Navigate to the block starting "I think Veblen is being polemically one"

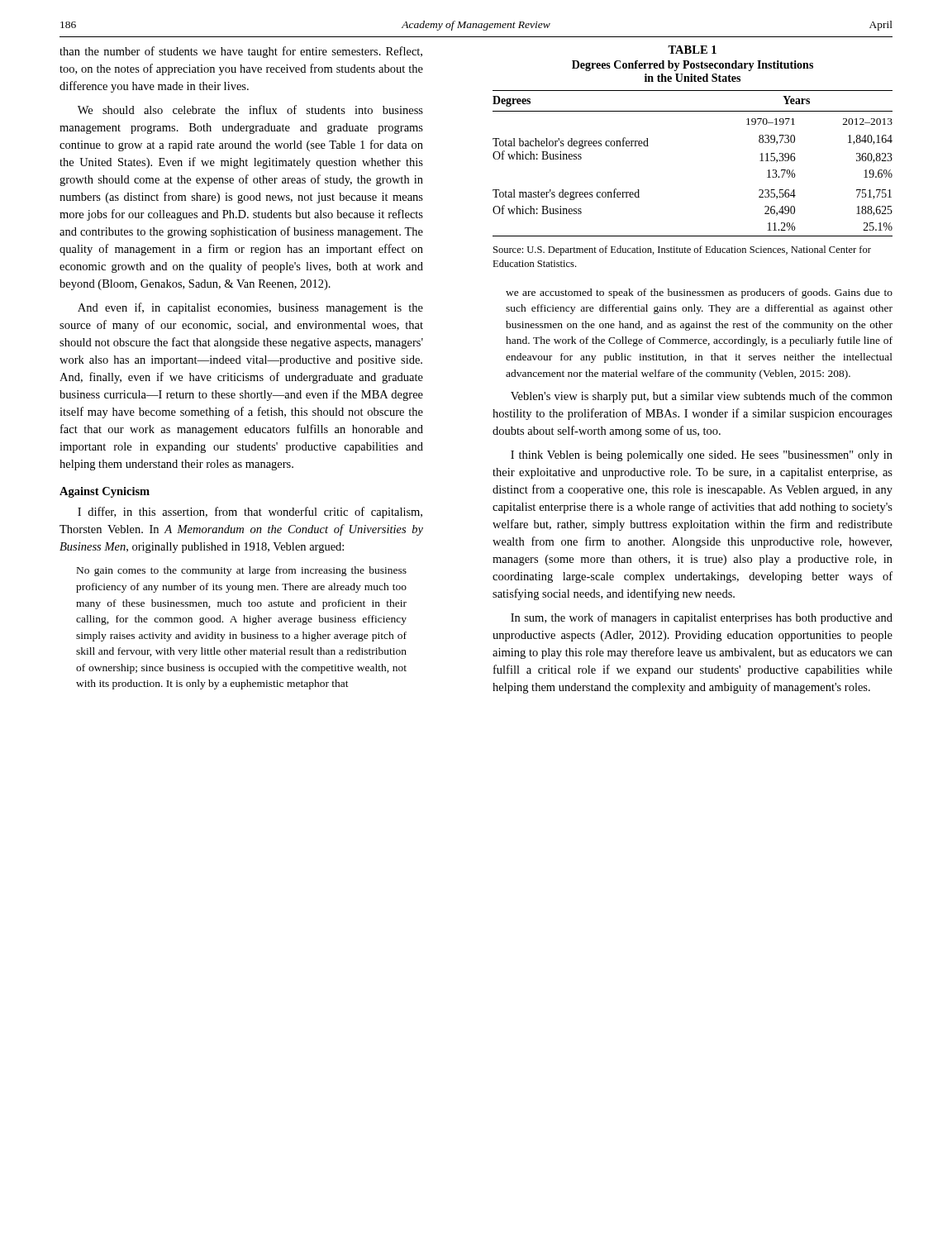click(x=693, y=525)
